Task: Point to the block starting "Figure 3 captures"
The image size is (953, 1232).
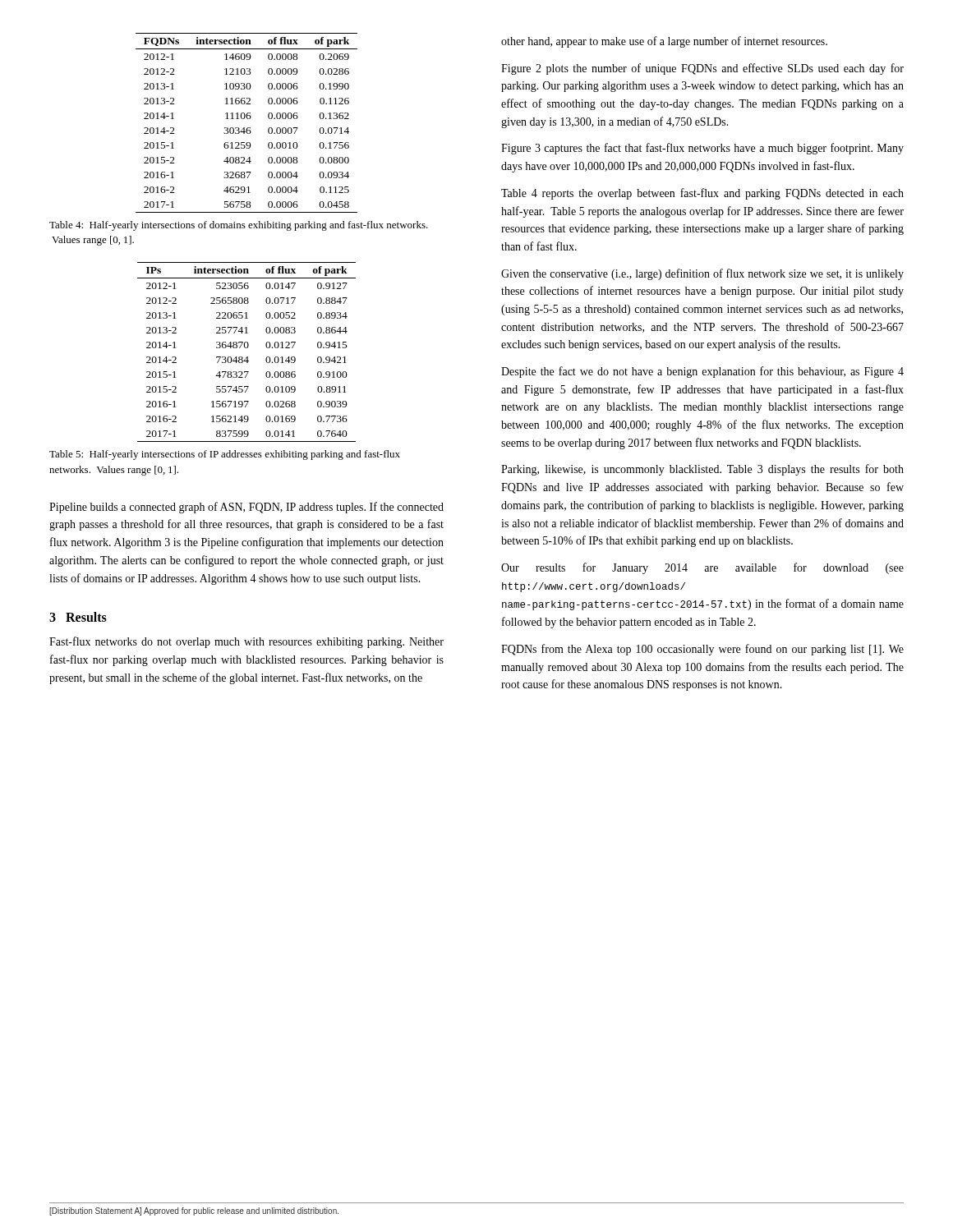Action: point(702,158)
